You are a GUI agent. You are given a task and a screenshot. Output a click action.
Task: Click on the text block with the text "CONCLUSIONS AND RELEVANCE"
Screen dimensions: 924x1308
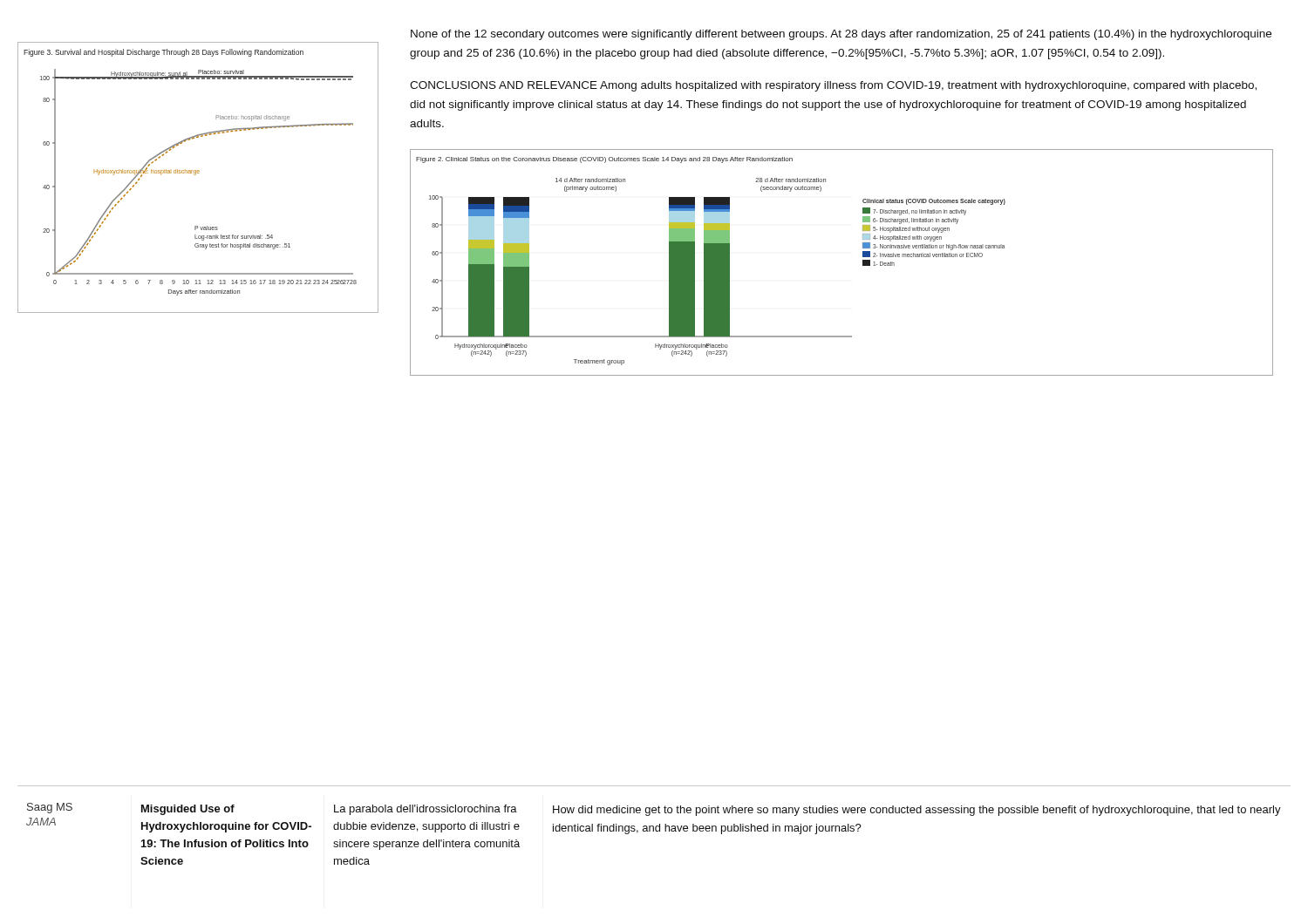click(834, 104)
